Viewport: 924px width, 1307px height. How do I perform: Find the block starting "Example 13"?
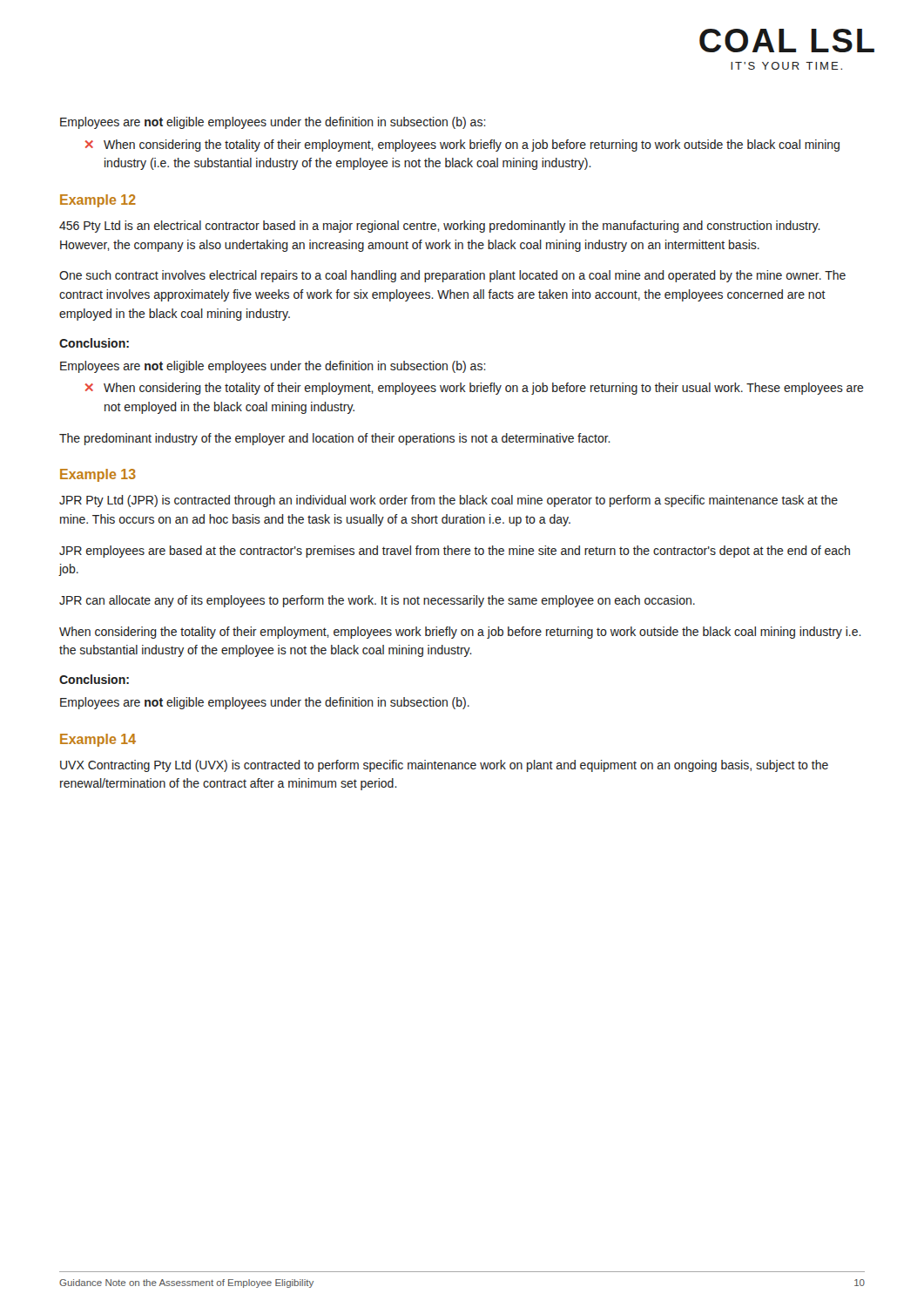point(98,475)
